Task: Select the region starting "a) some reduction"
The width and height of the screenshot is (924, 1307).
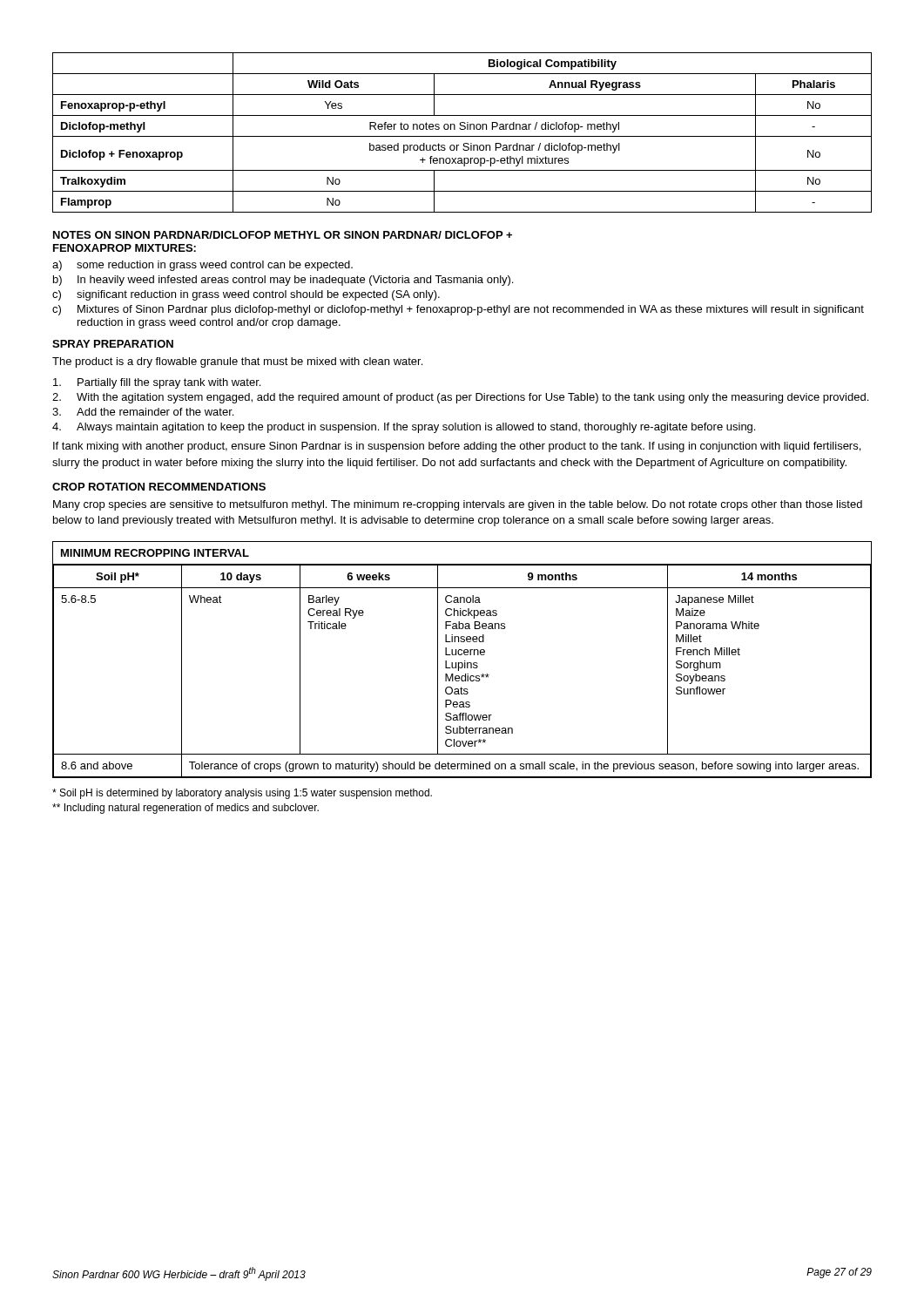Action: [202, 266]
